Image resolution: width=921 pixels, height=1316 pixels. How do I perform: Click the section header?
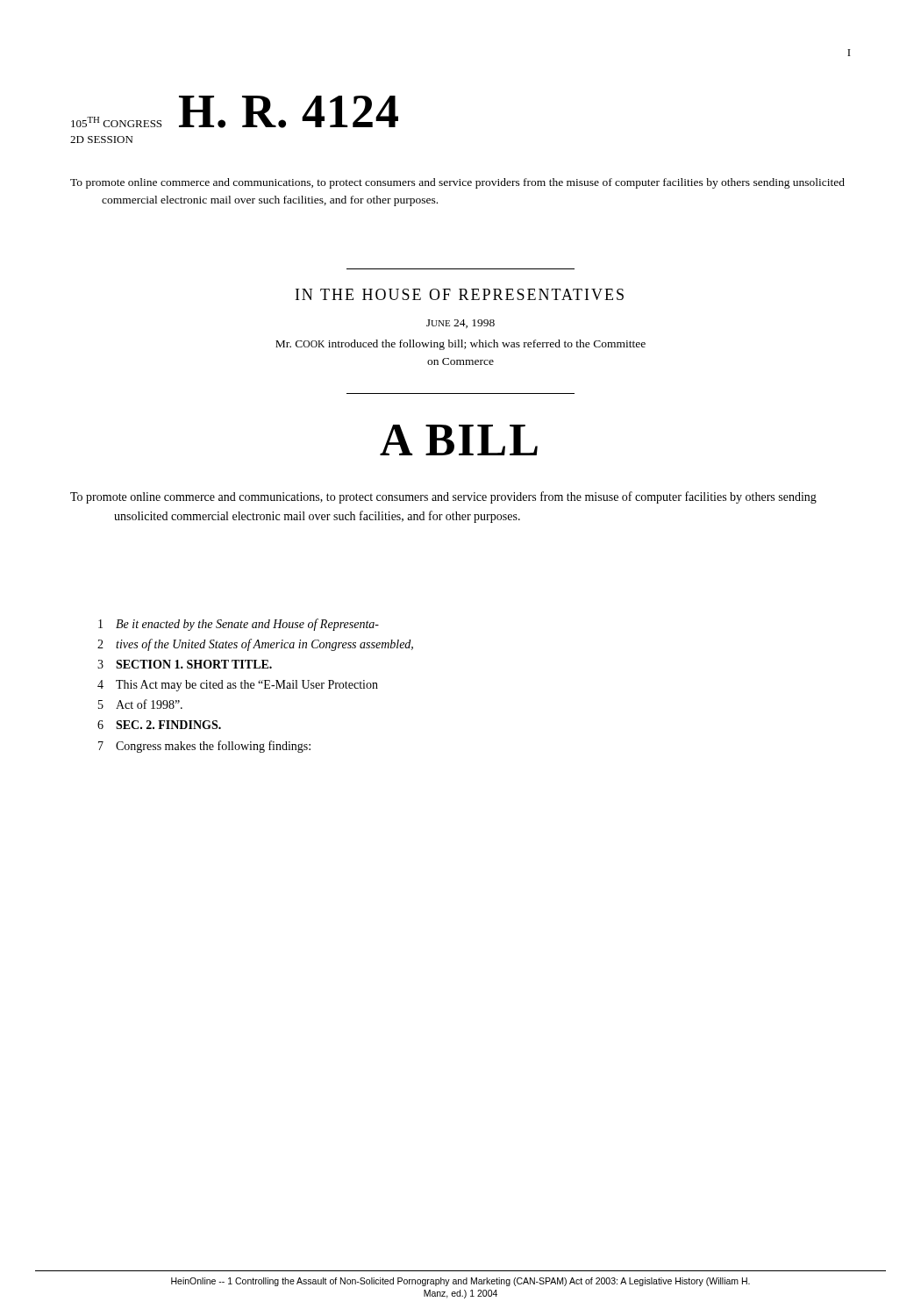(x=460, y=295)
